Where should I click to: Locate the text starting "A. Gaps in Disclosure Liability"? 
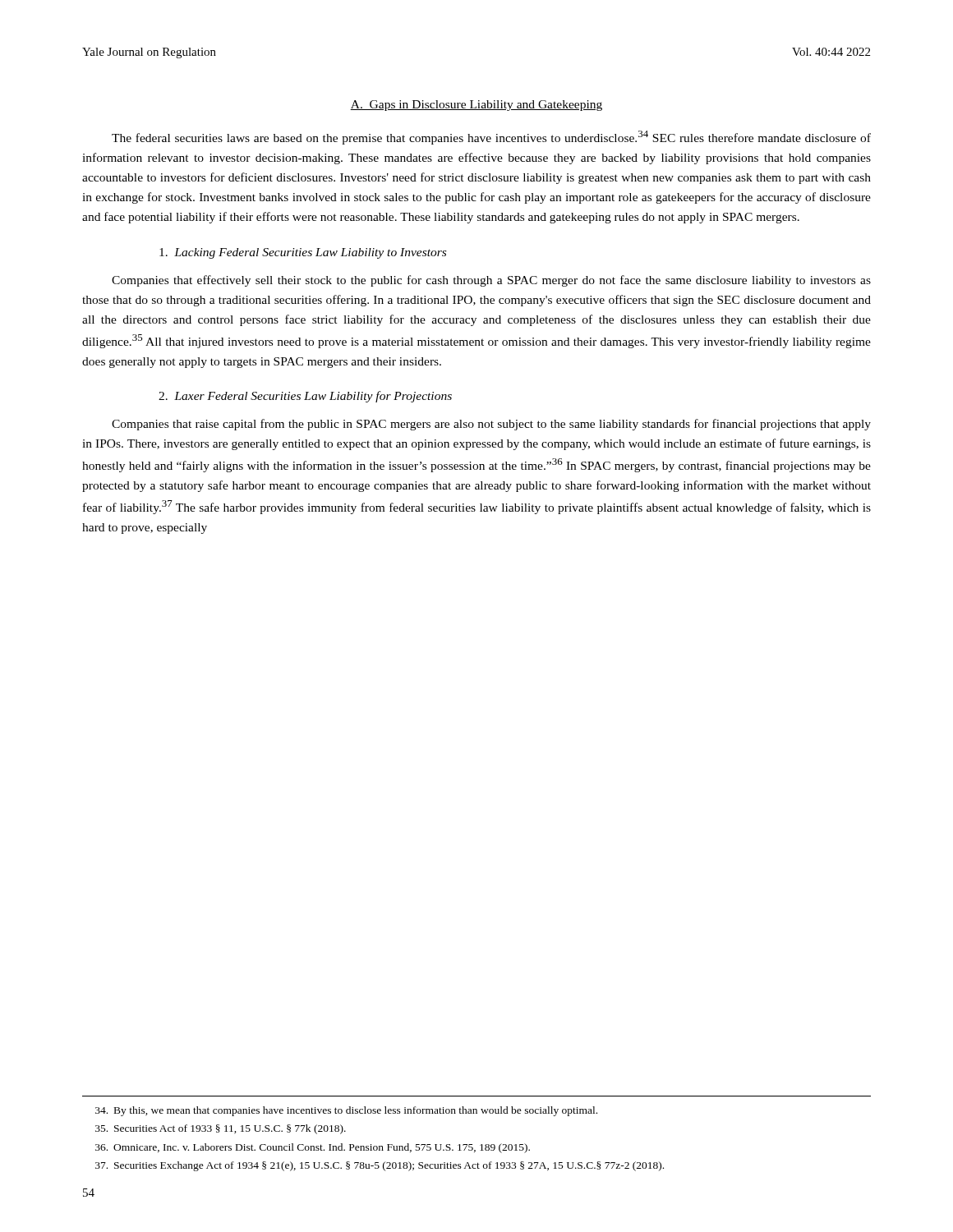coord(476,104)
